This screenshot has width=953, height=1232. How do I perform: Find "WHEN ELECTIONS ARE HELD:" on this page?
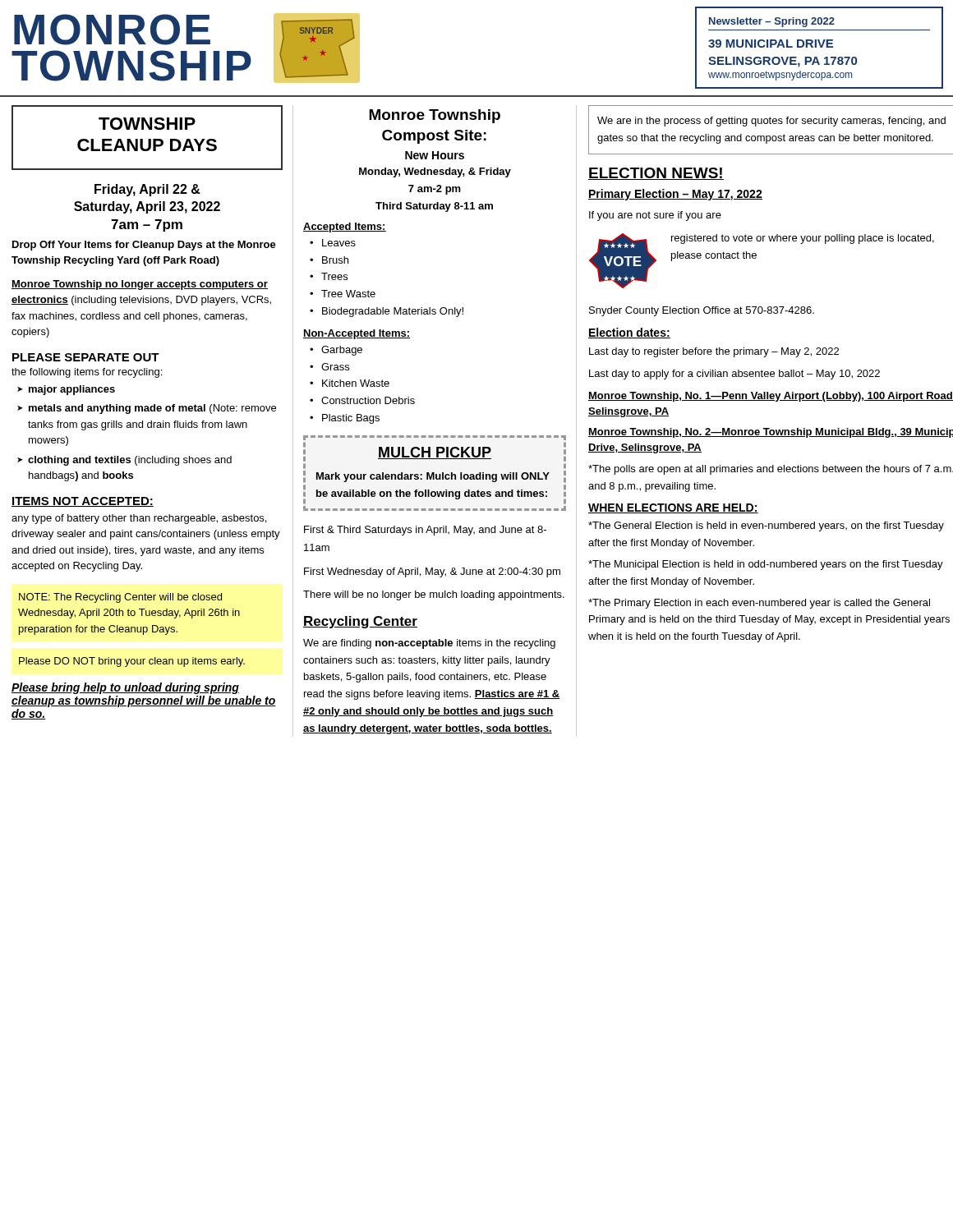(x=673, y=508)
